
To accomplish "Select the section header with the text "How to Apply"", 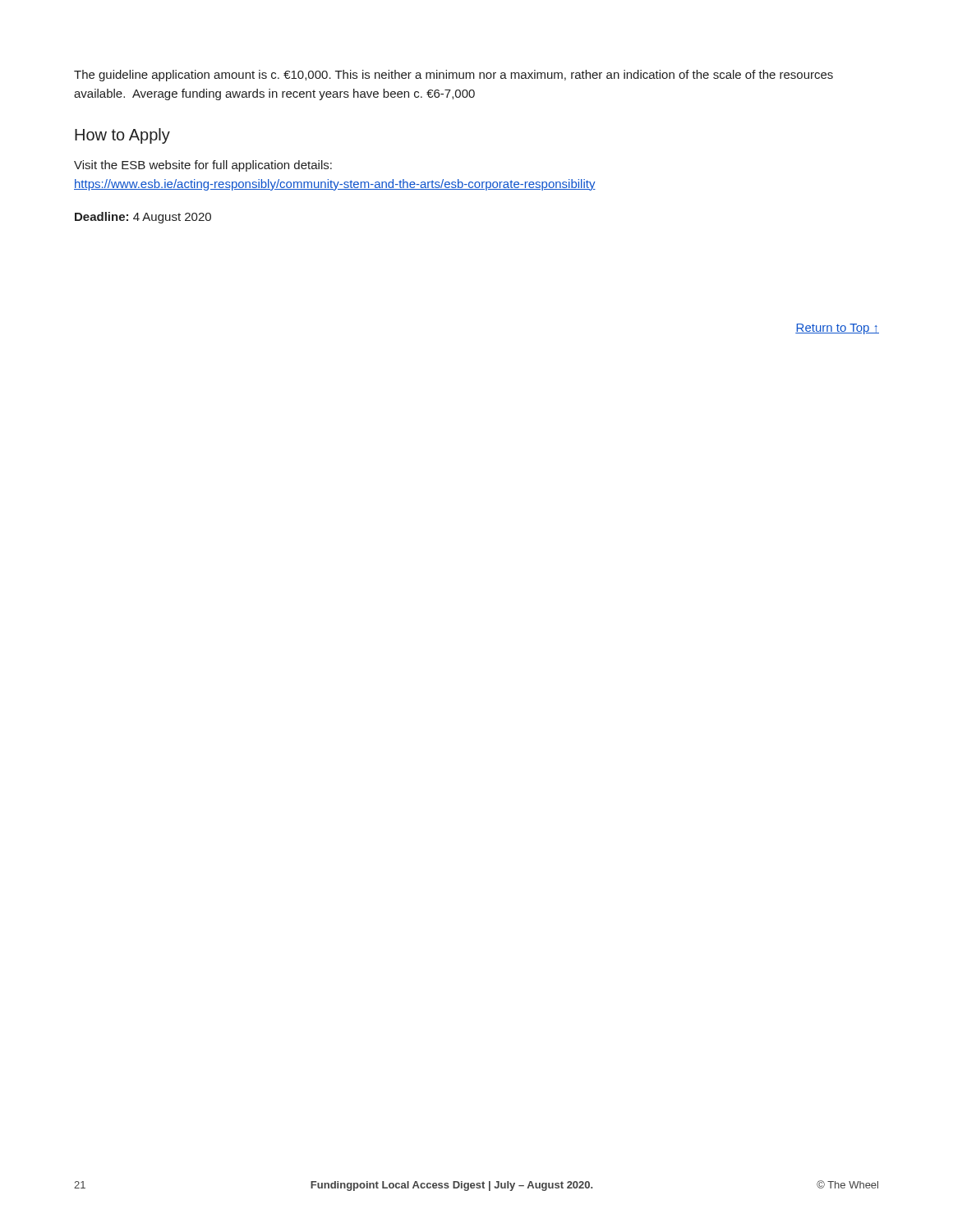I will [122, 135].
